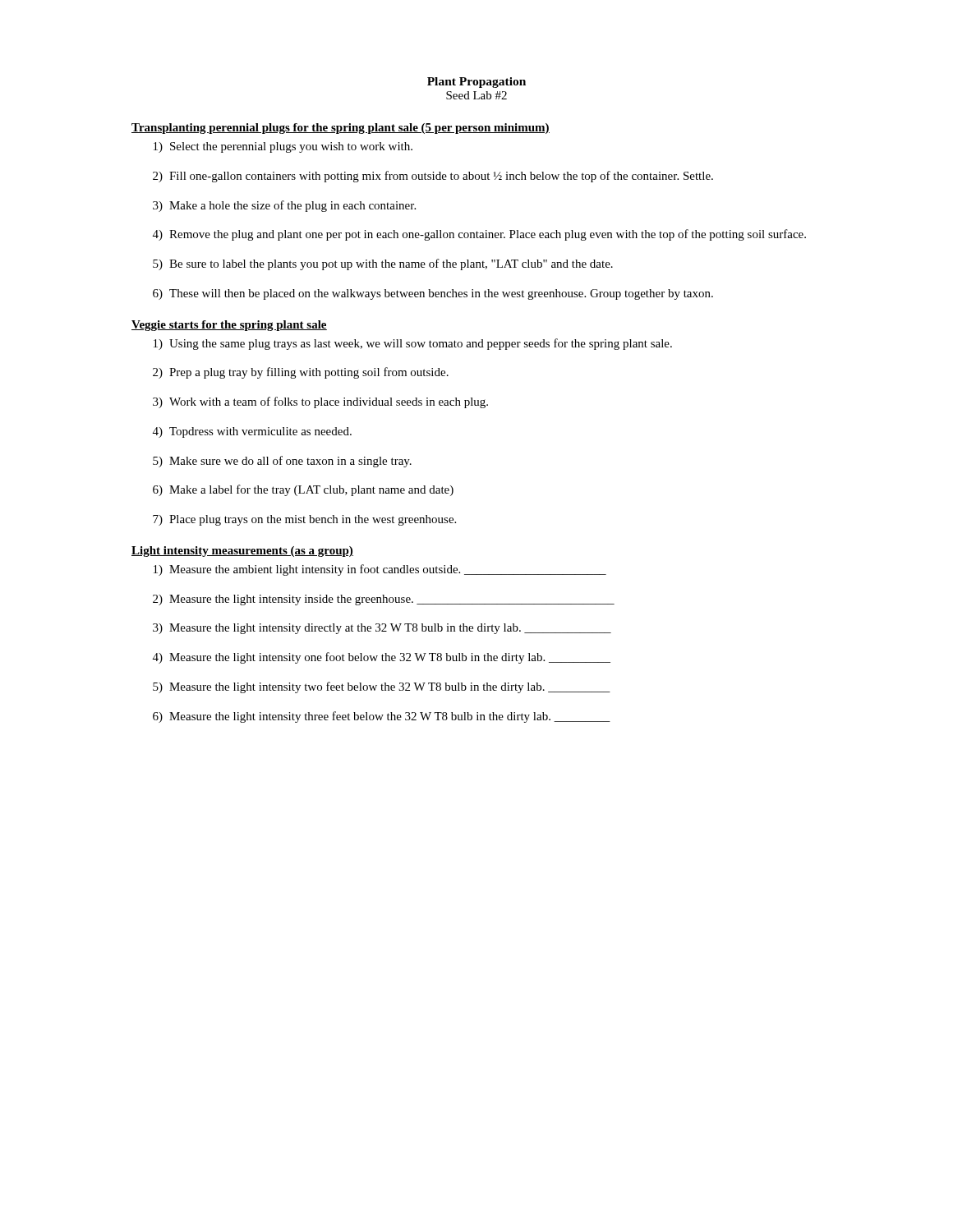Locate the title that reads "Plant Propagation Seed Lab"
The image size is (953, 1232).
476,88
